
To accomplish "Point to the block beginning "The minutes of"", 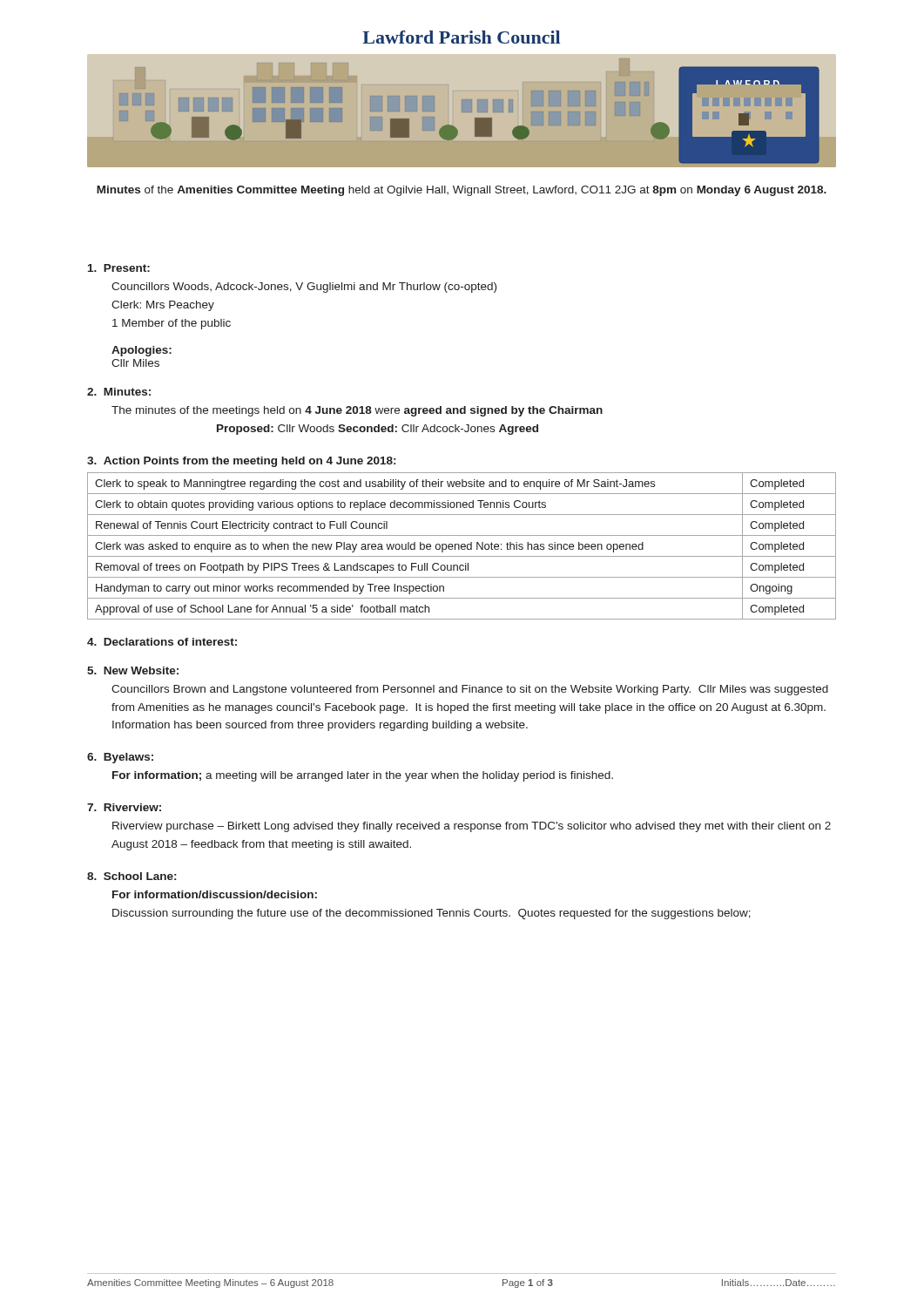I will pyautogui.click(x=357, y=419).
